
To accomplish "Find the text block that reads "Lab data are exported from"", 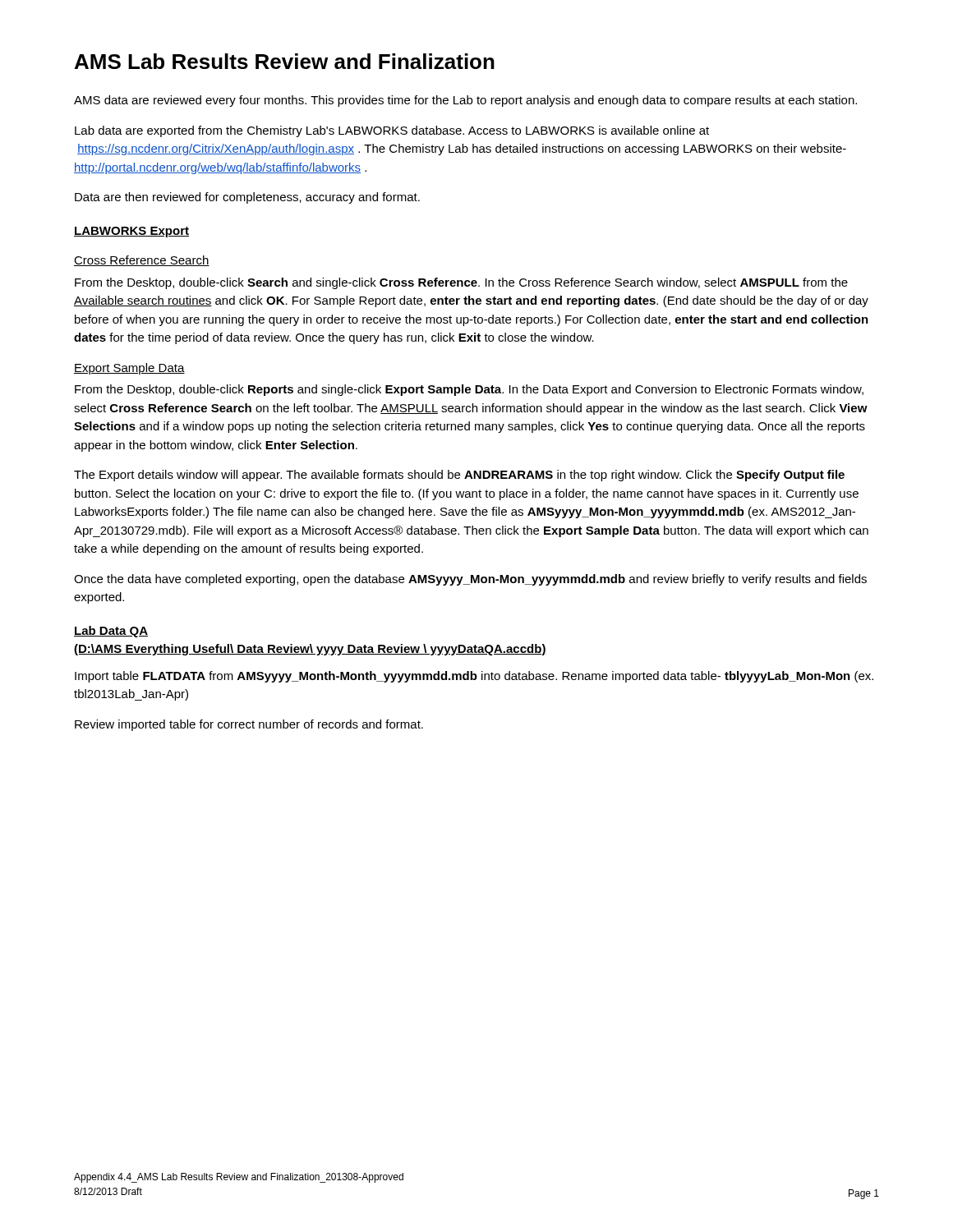I will coord(476,149).
